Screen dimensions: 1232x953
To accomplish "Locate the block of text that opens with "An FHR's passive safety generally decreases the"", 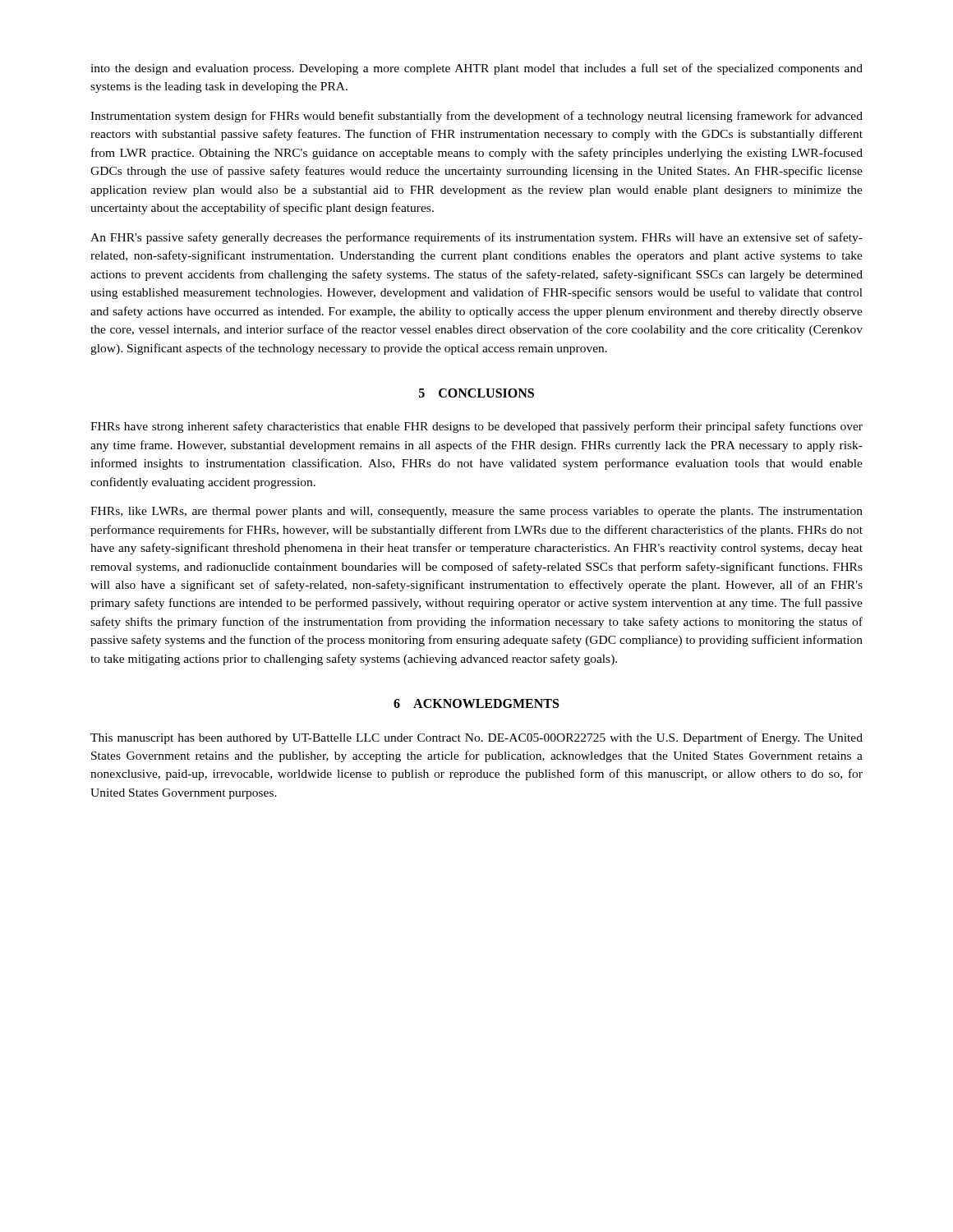I will [x=476, y=293].
